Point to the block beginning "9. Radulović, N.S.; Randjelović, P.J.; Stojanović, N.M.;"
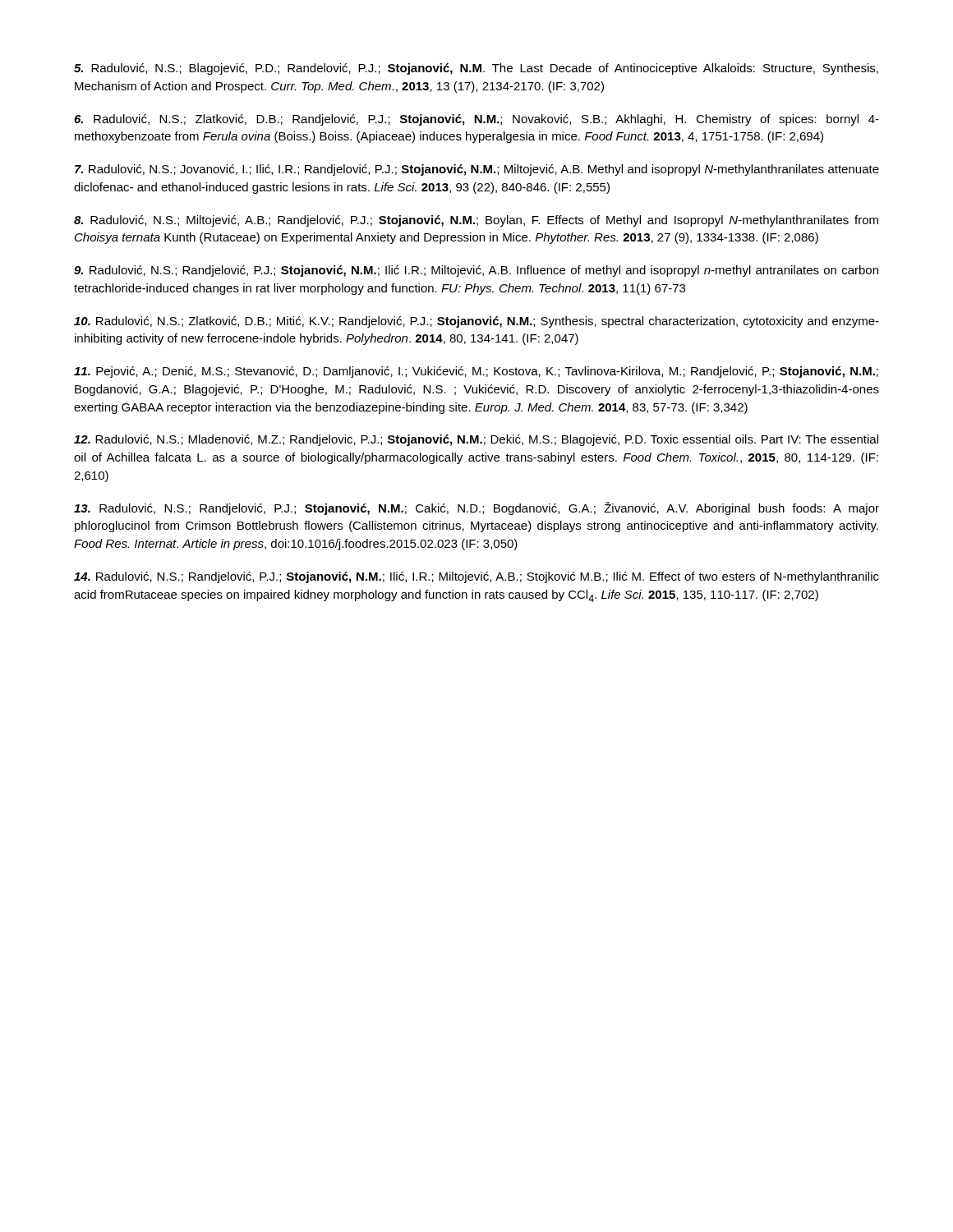The height and width of the screenshot is (1232, 953). click(476, 279)
